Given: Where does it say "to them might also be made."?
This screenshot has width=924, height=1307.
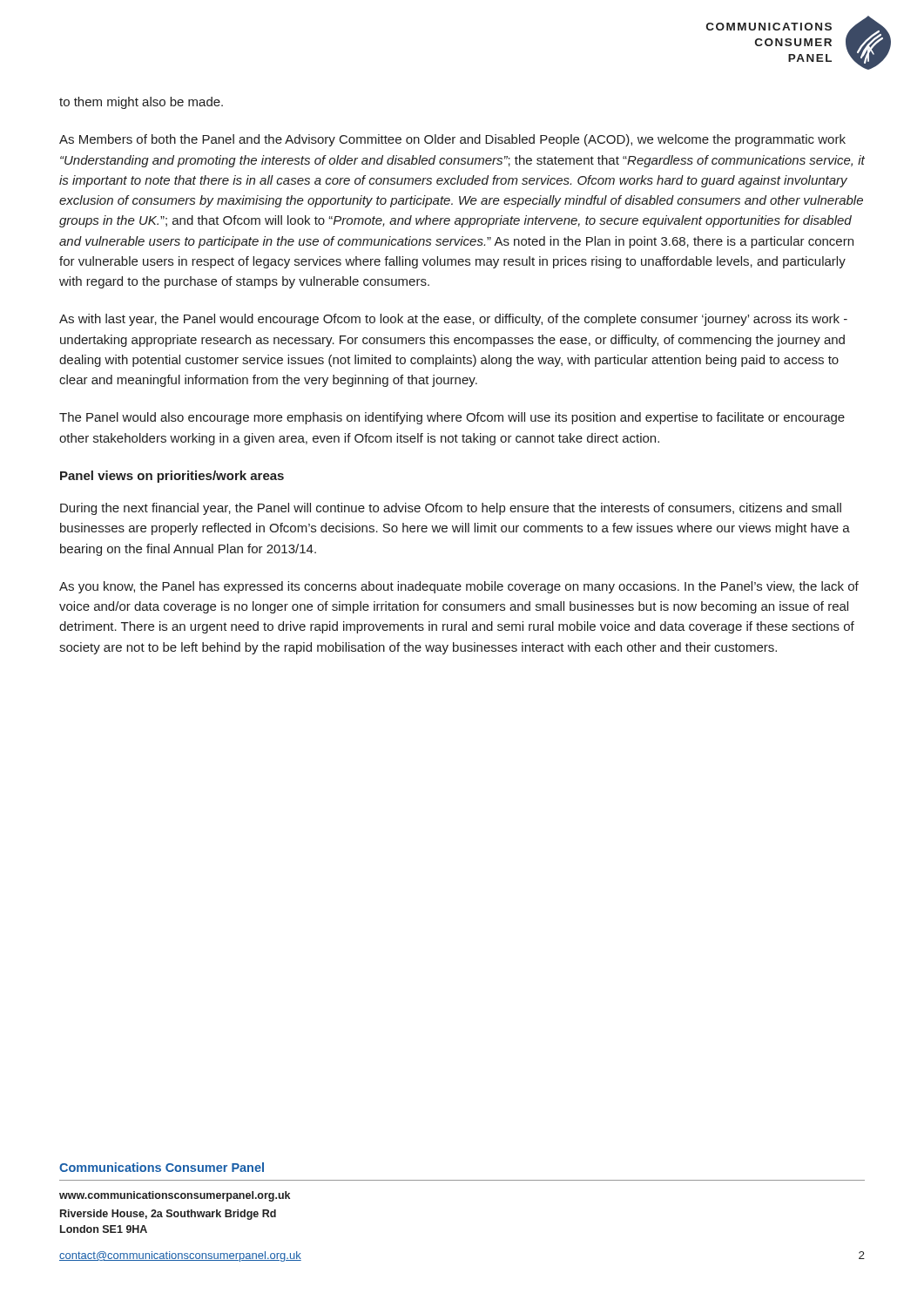Looking at the screenshot, I should coord(141,103).
